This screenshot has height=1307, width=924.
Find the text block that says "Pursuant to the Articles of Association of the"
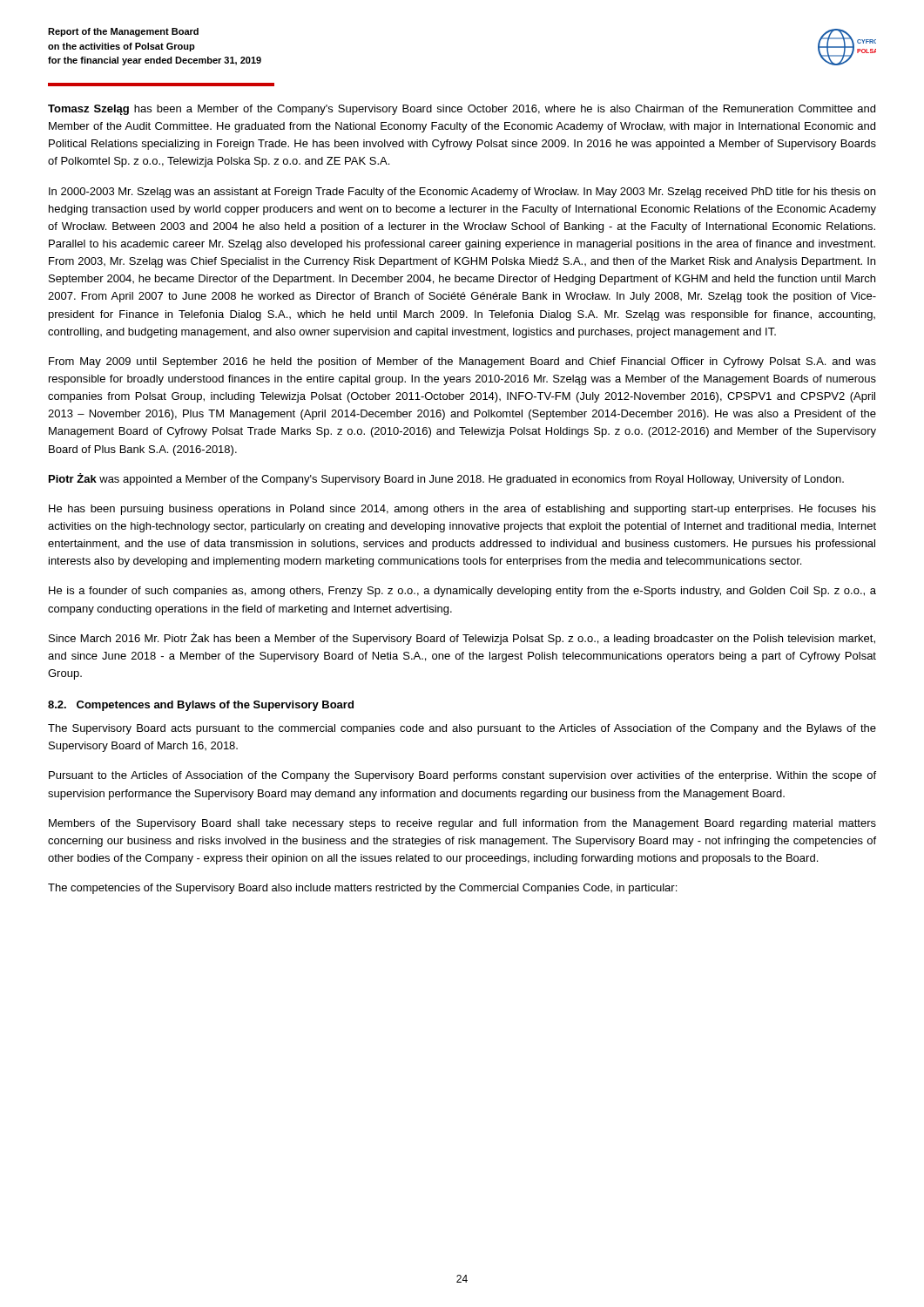pos(462,784)
